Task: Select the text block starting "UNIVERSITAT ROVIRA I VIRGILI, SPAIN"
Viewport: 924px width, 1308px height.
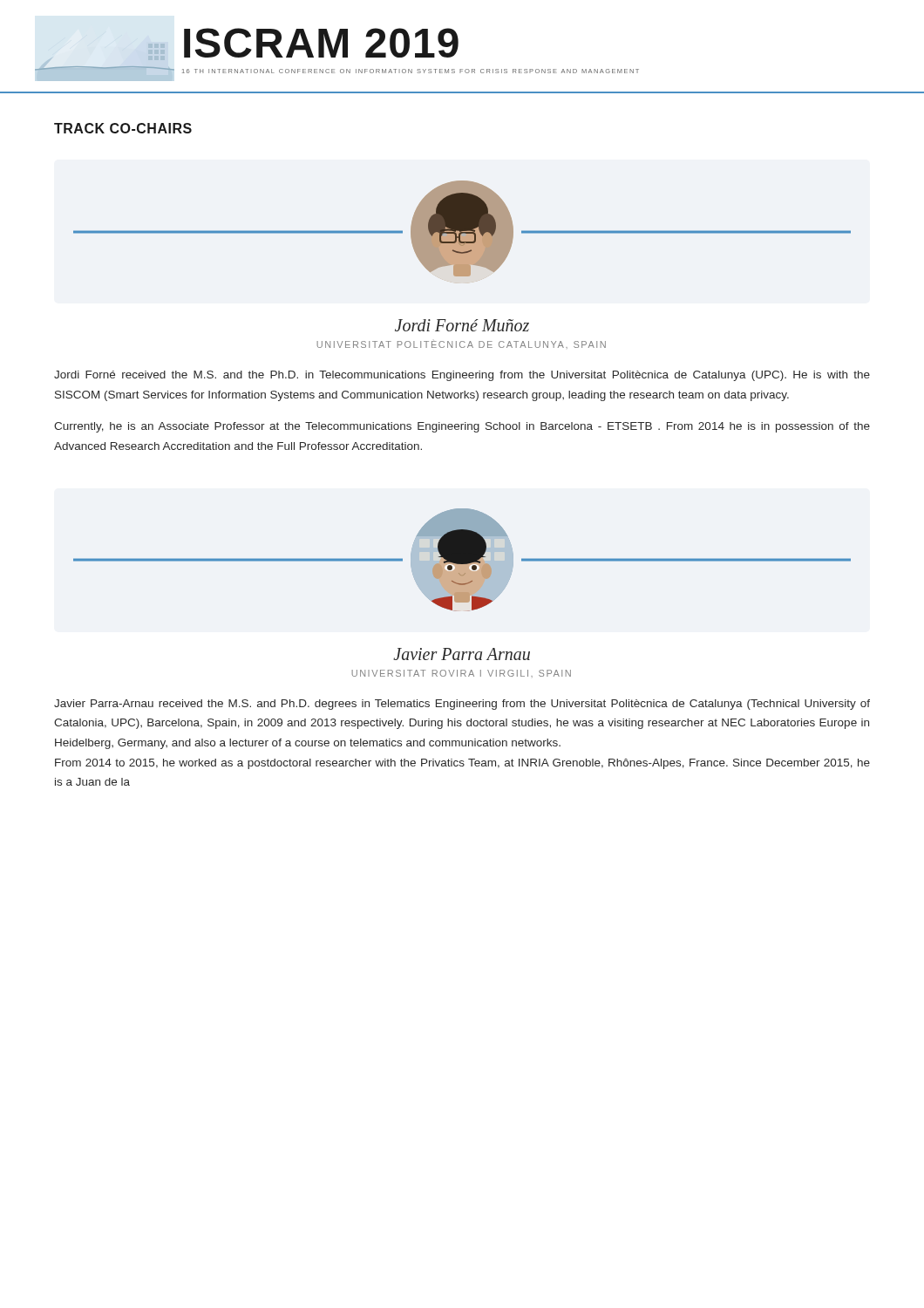Action: (462, 673)
